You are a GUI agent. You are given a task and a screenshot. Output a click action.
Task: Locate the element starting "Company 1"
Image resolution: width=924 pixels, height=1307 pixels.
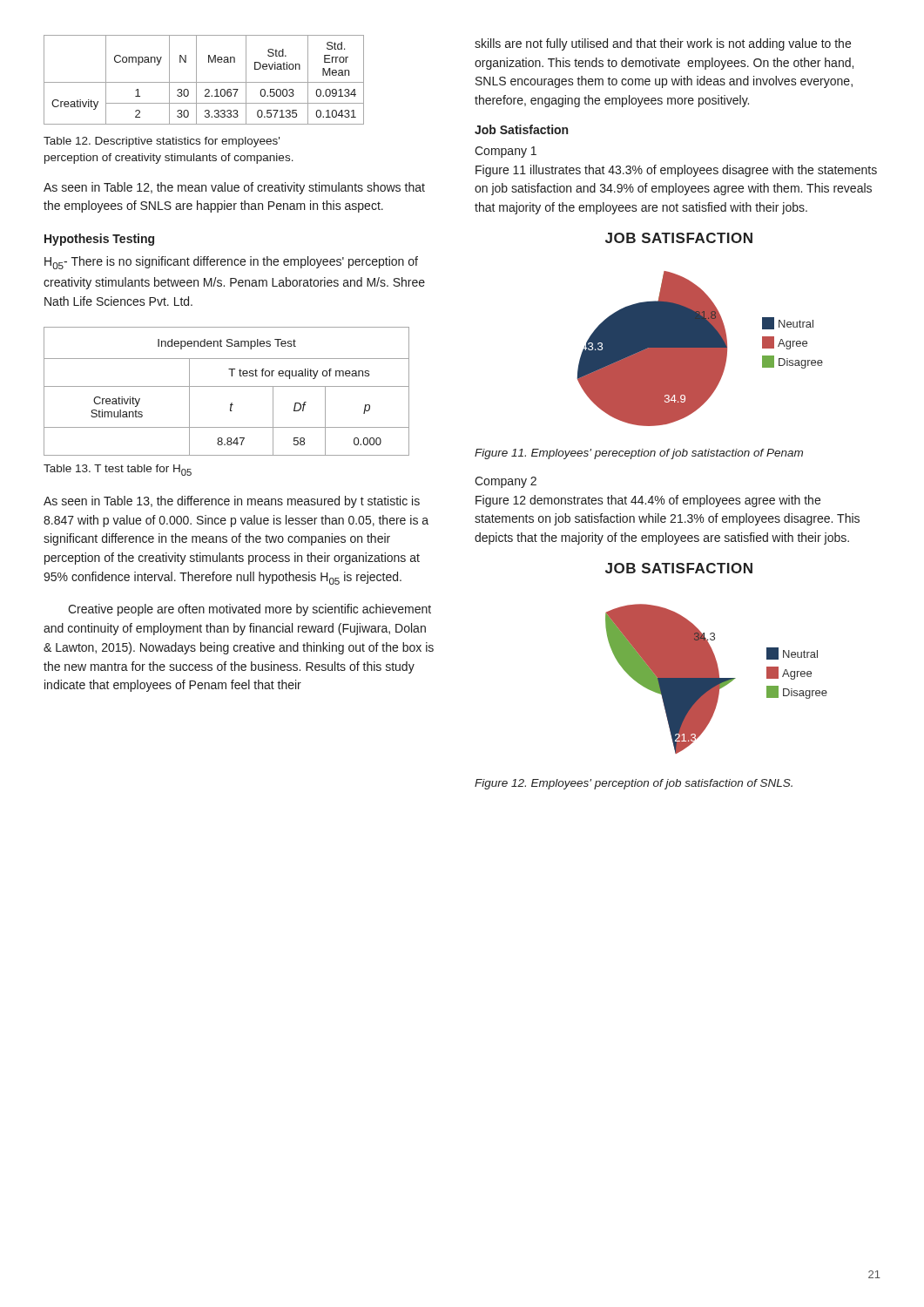pos(506,151)
